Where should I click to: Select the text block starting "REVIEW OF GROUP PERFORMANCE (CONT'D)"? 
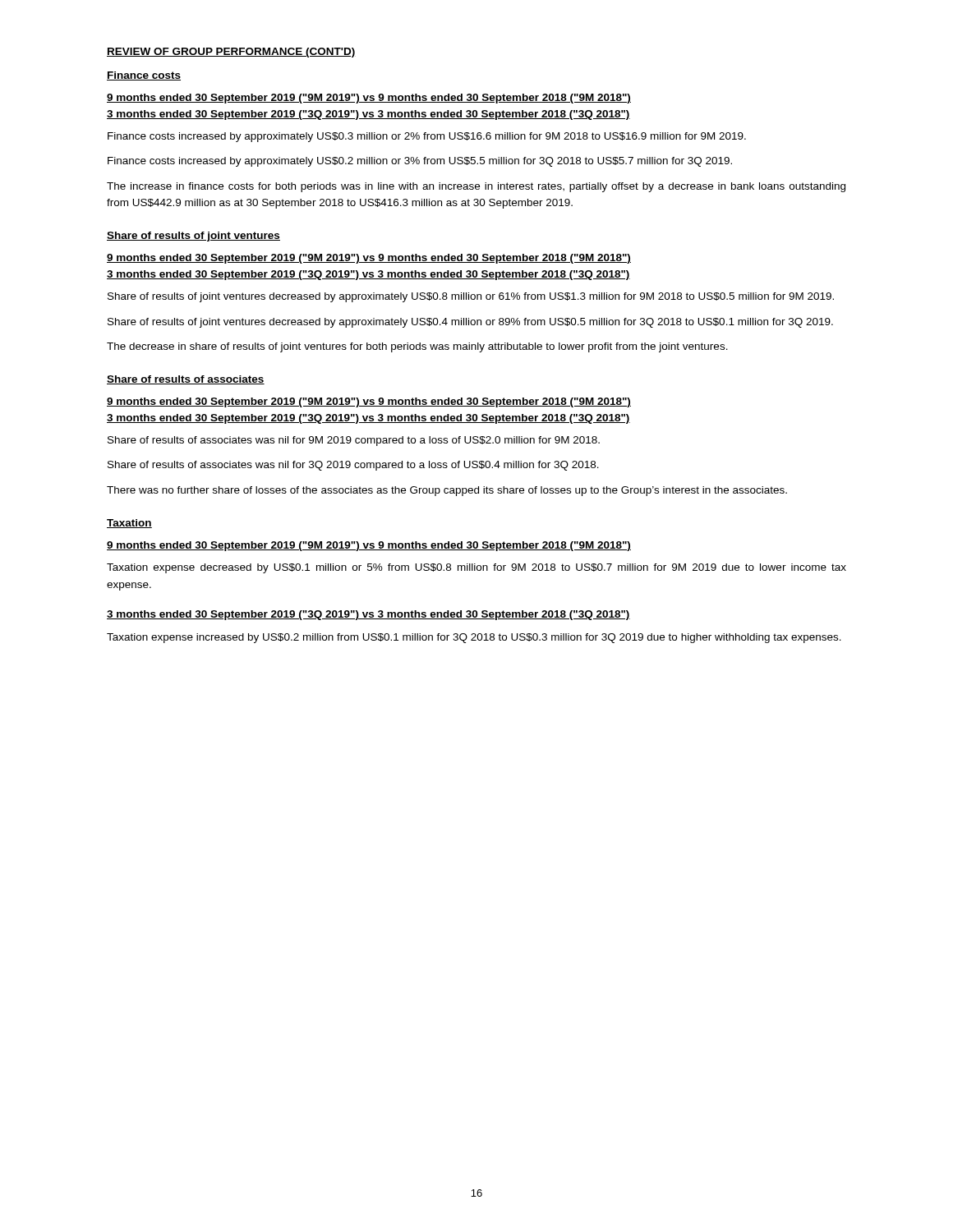(x=231, y=51)
